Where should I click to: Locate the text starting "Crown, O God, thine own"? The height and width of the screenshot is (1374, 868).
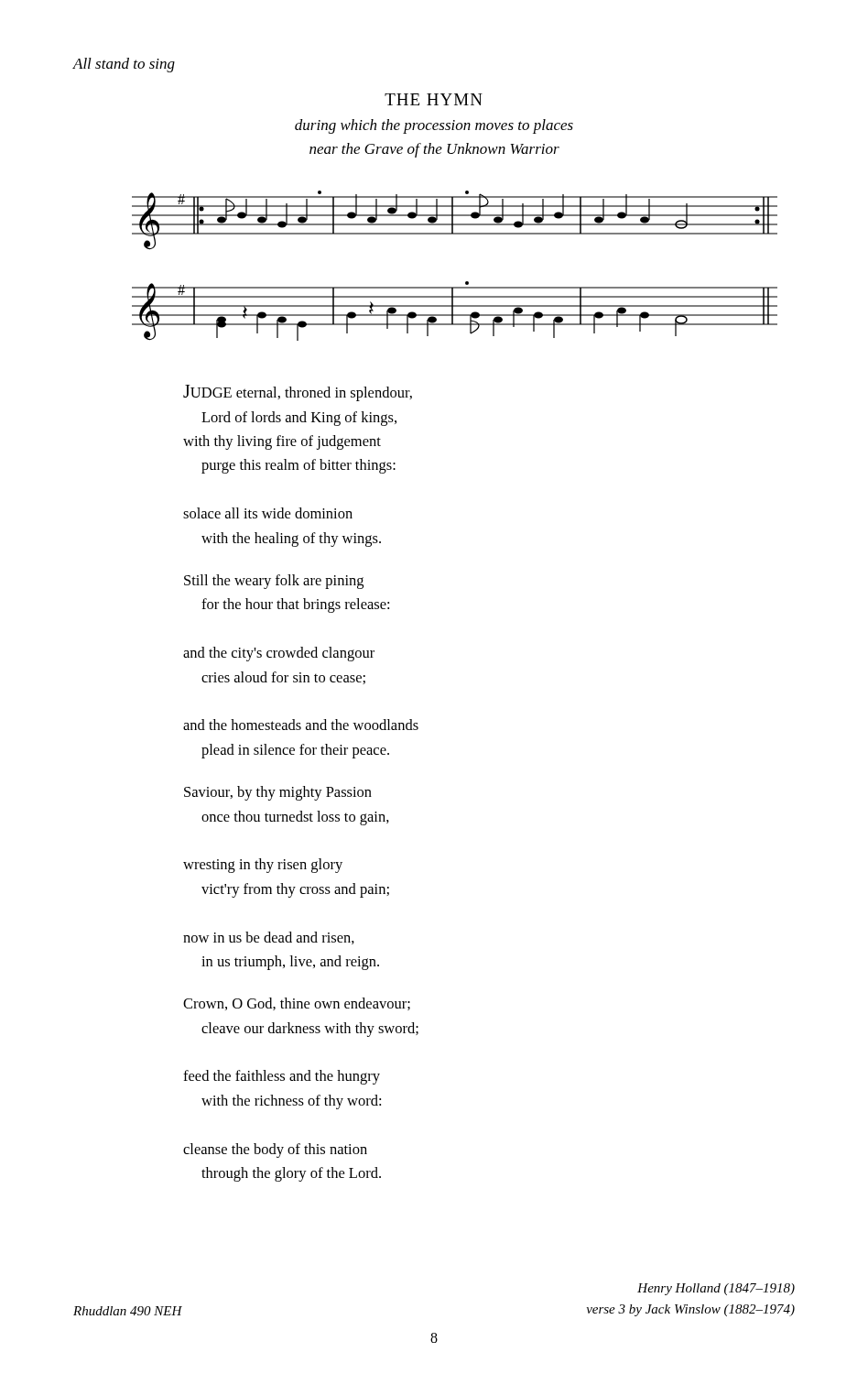pos(297,1004)
